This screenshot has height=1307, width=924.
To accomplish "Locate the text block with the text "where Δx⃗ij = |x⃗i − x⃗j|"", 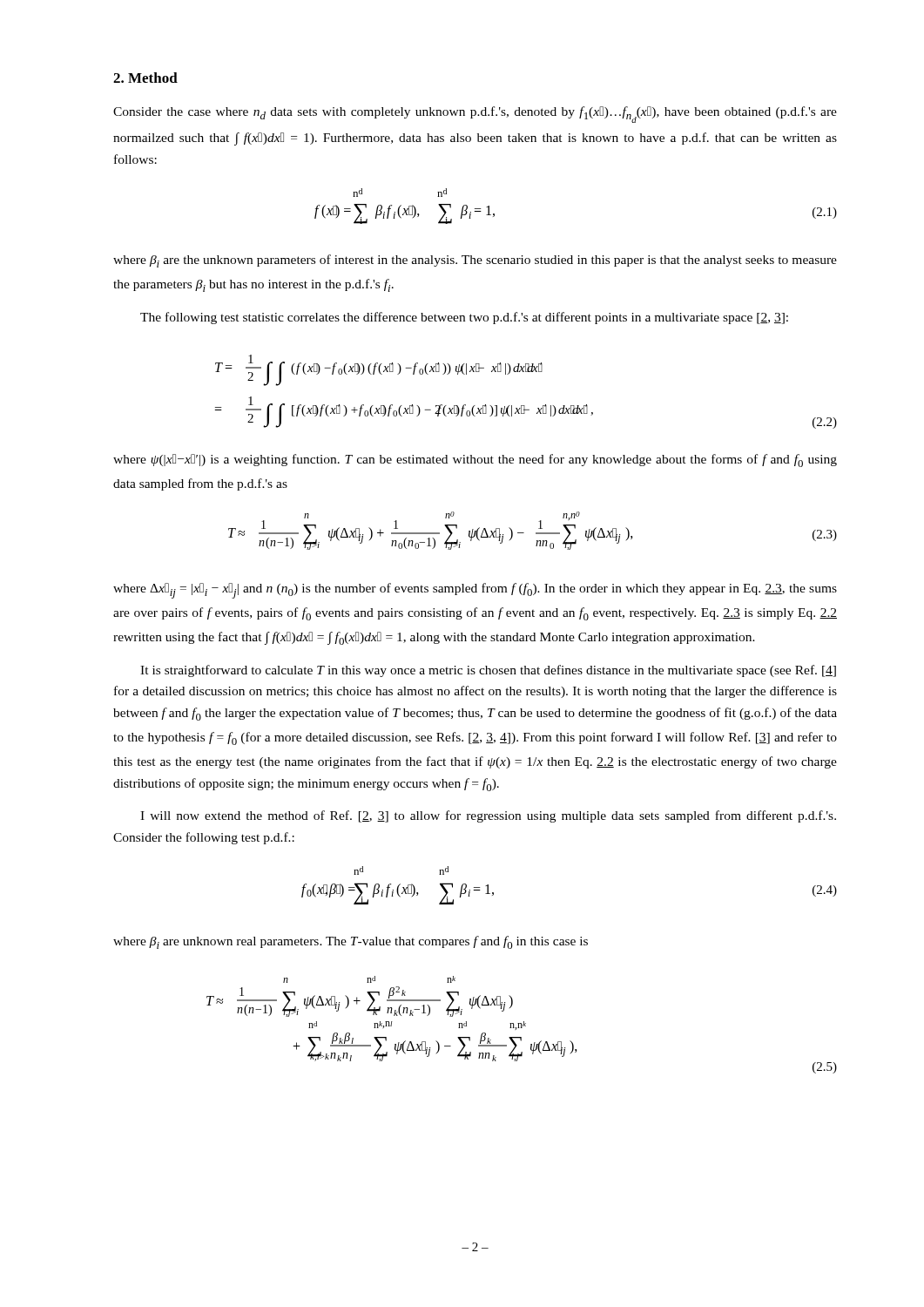I will point(475,614).
